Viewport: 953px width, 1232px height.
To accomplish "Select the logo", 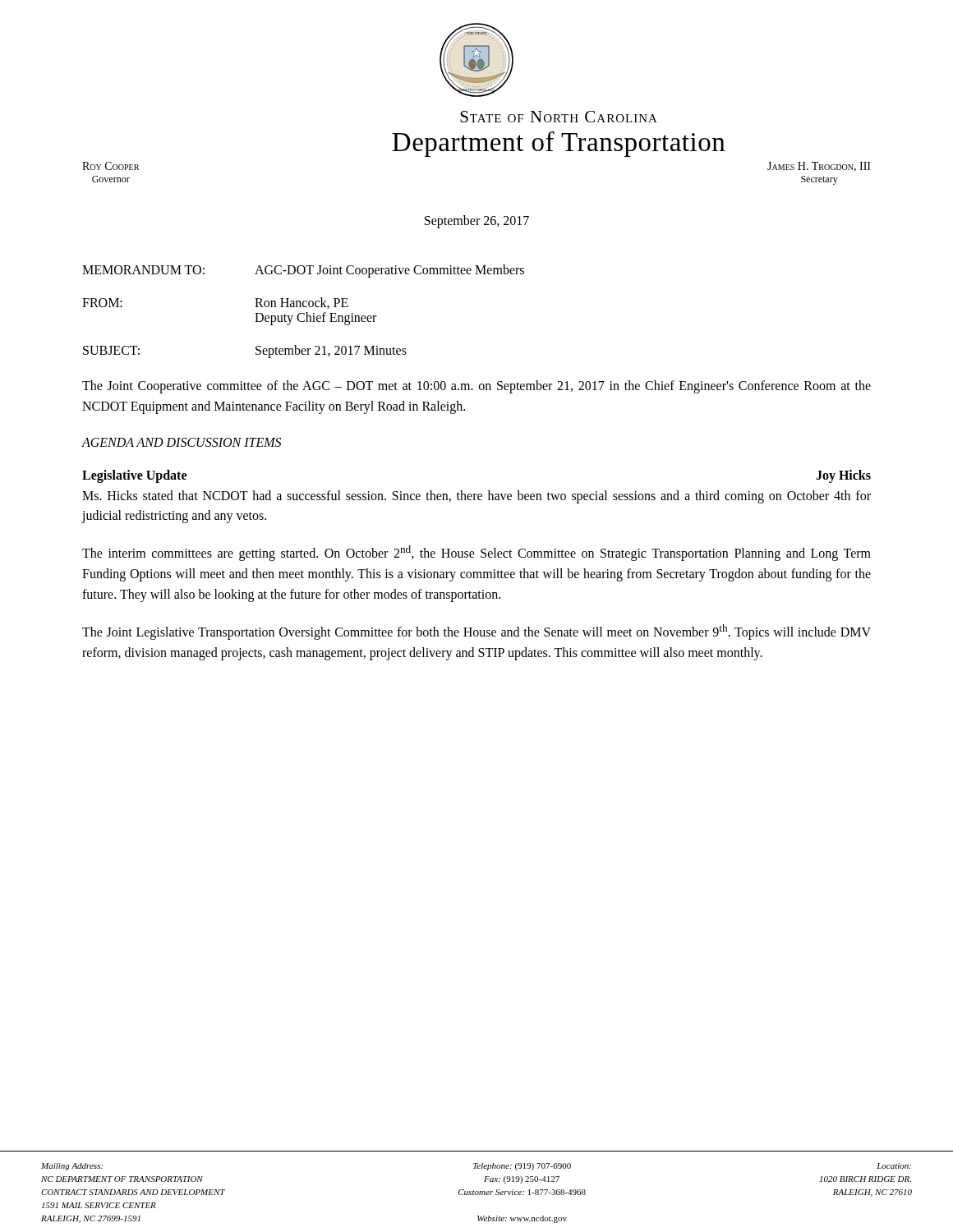I will coord(476,50).
